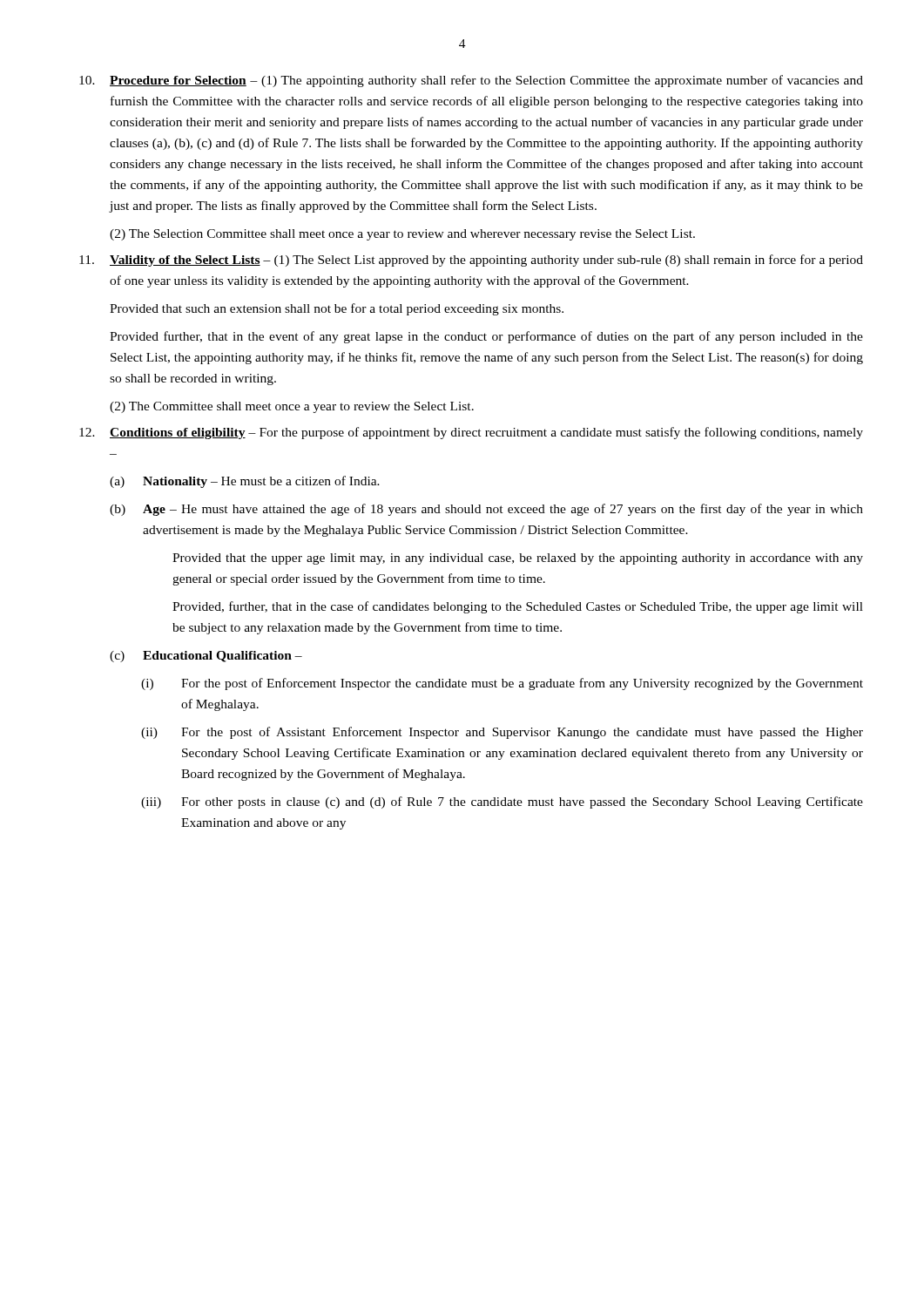Find the list item that says "(ii) For the post of Assistant"
This screenshot has width=924, height=1307.
[x=502, y=753]
